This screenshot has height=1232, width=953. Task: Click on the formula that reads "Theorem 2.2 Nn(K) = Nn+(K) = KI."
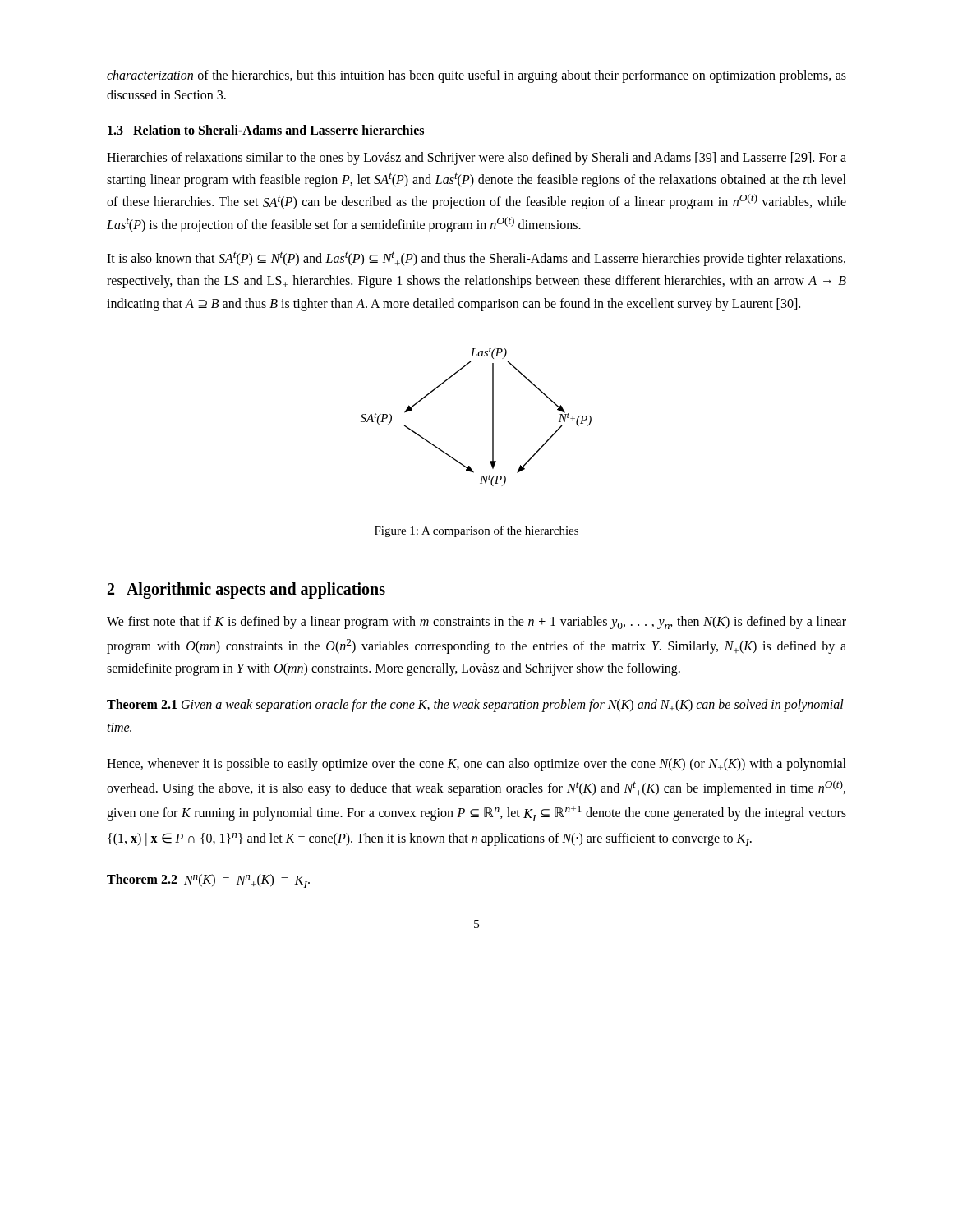click(209, 880)
